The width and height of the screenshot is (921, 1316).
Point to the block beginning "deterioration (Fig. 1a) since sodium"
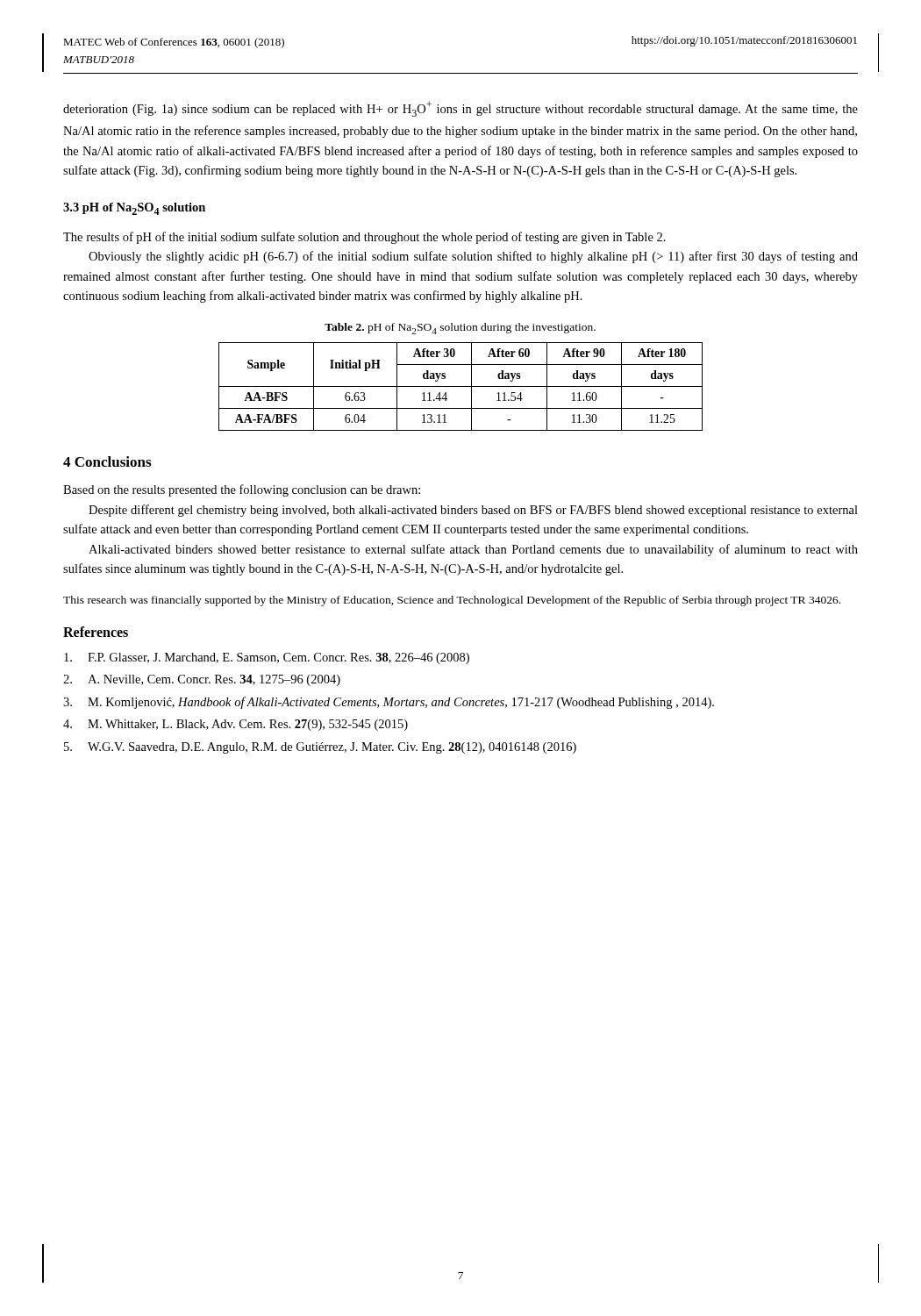(460, 139)
